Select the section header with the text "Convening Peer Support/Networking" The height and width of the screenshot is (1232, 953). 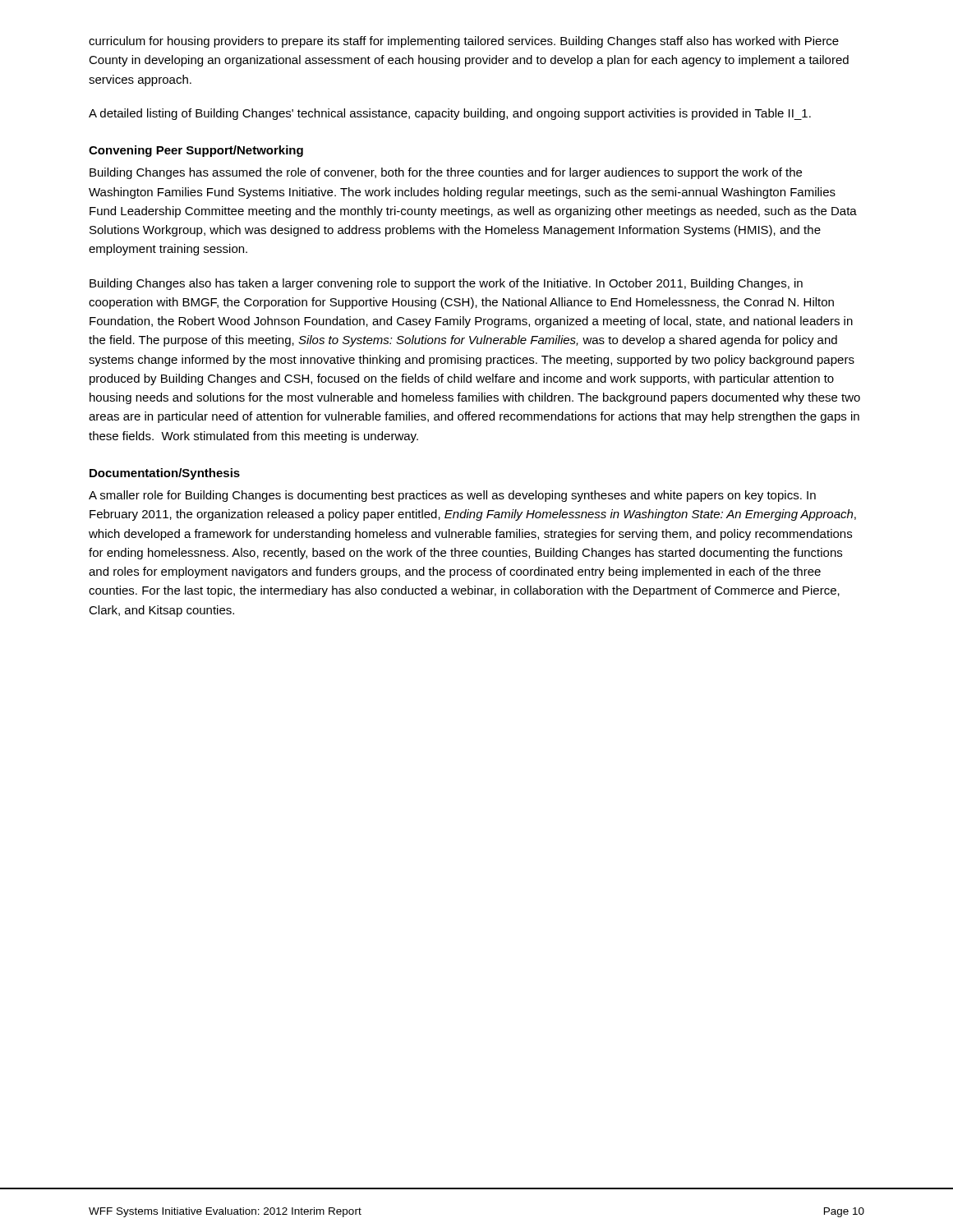(196, 150)
